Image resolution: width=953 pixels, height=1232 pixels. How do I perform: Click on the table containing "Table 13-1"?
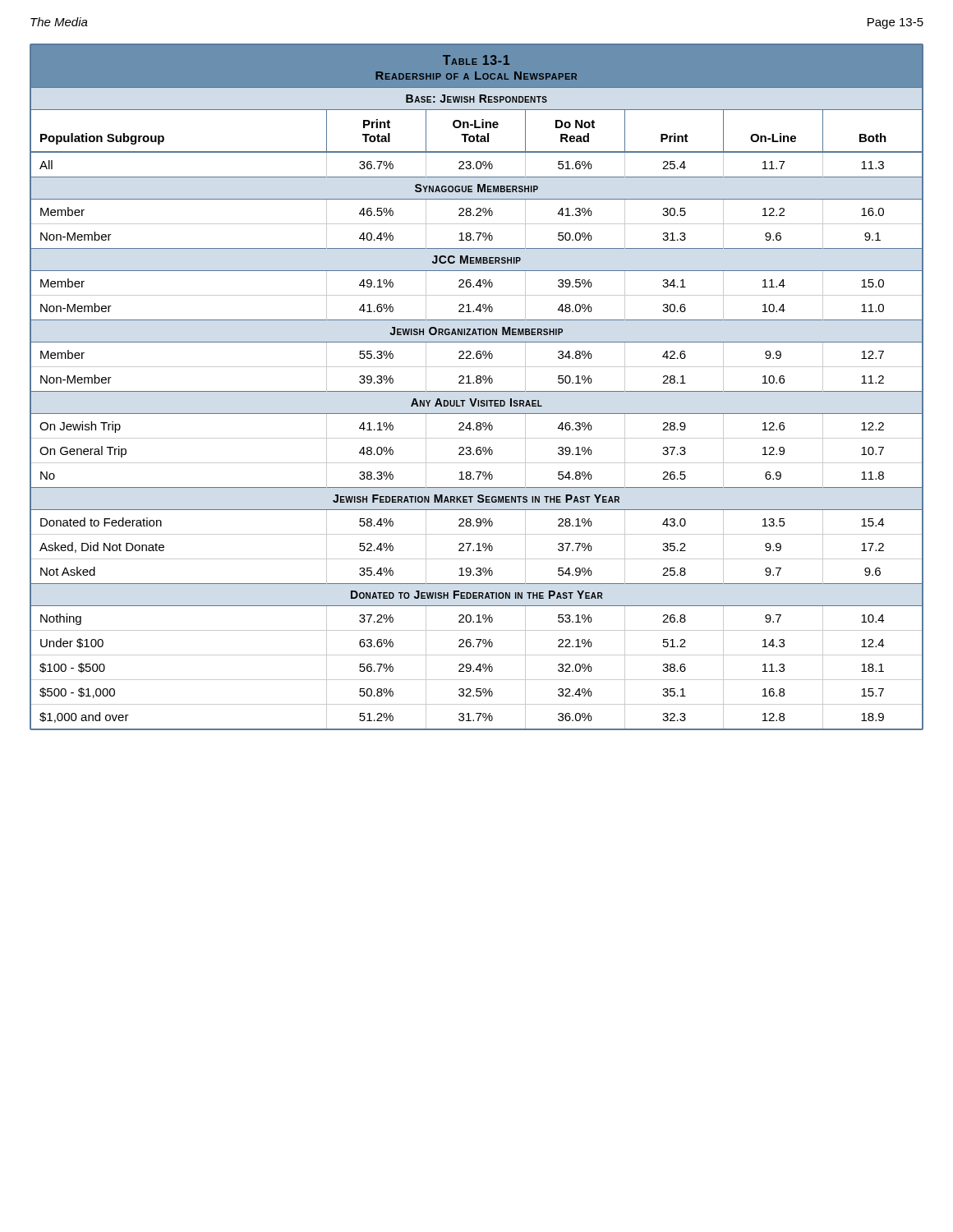point(476,387)
